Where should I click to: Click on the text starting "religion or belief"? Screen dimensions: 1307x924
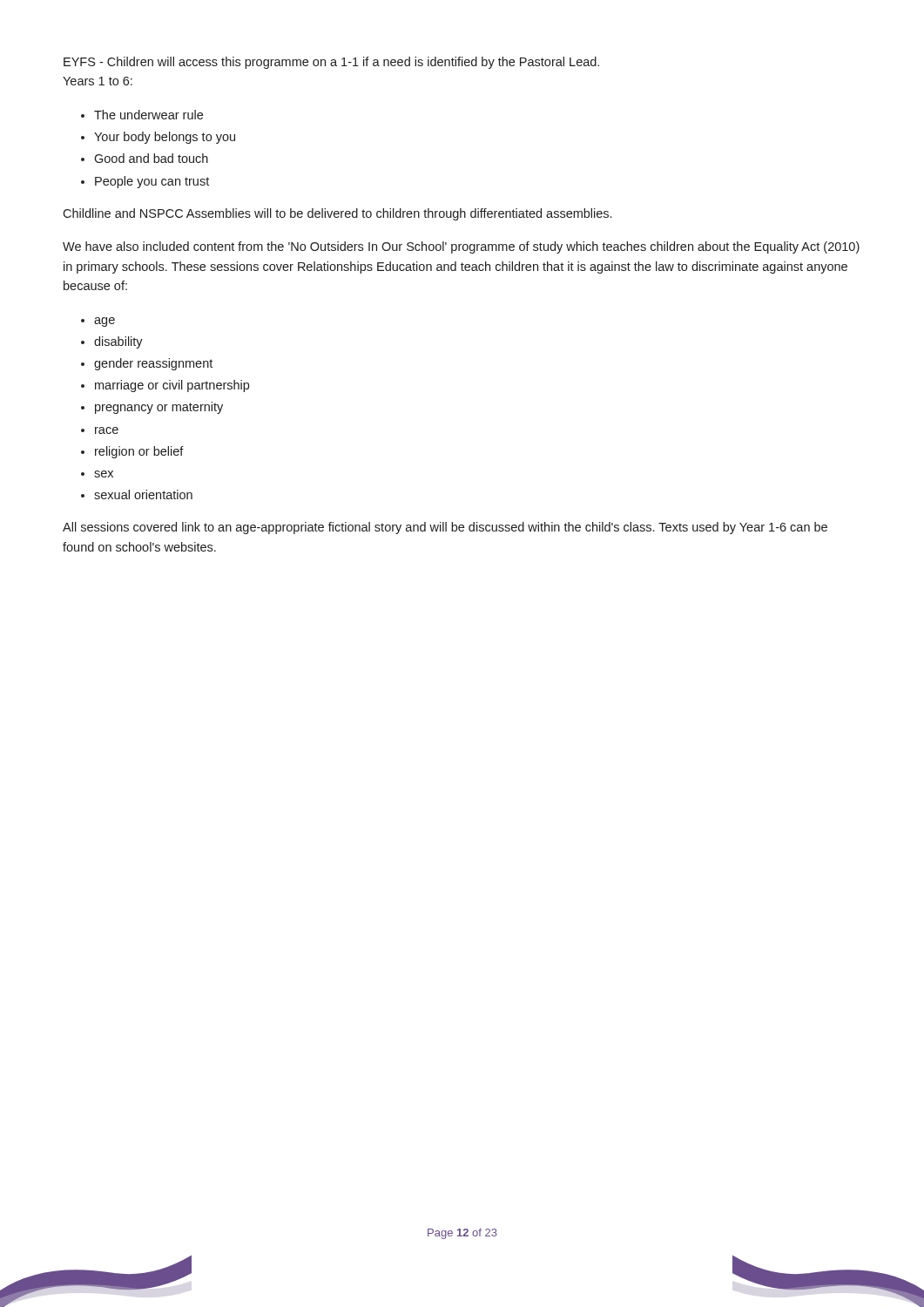point(139,451)
